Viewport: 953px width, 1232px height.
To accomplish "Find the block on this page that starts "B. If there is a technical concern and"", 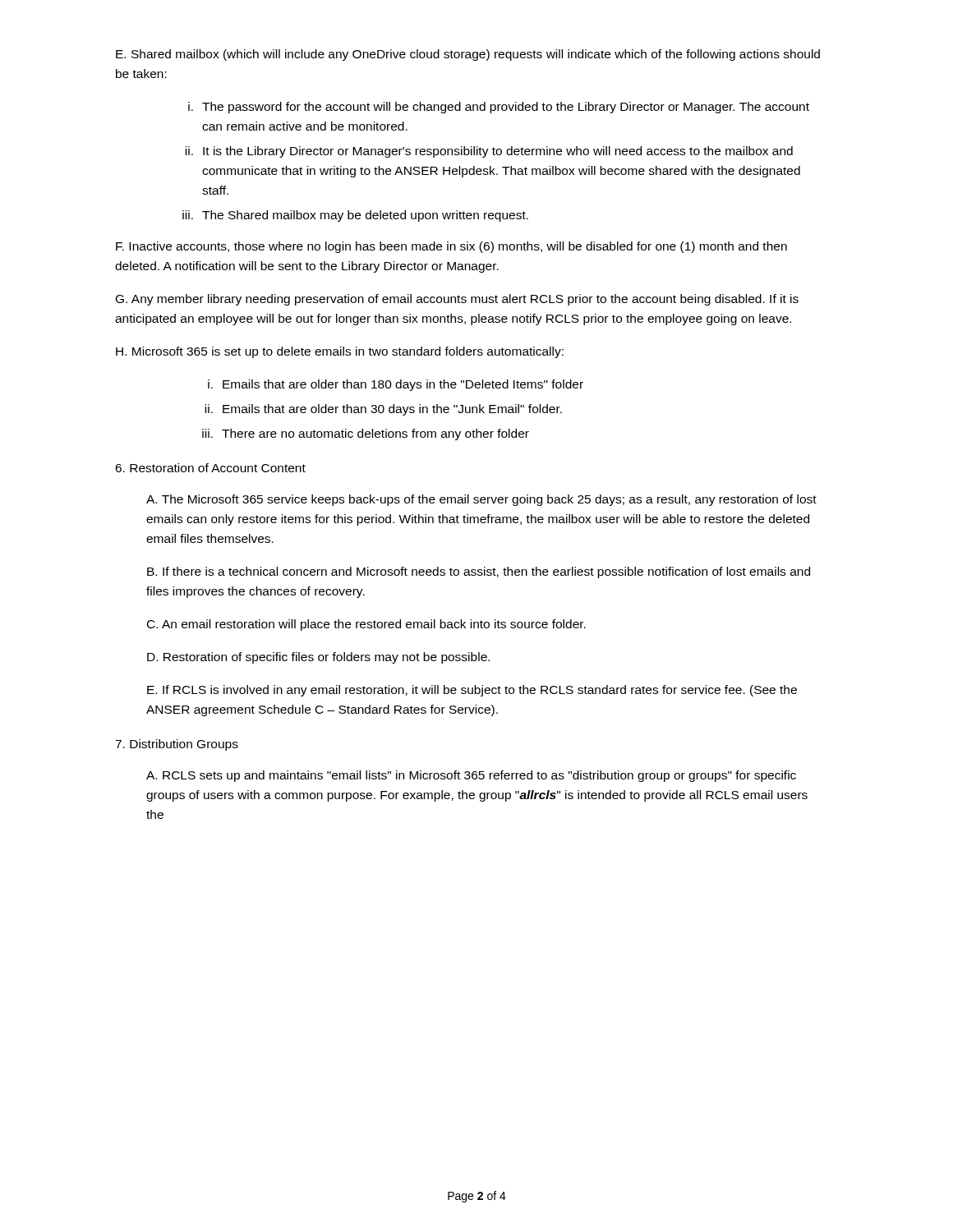I will point(479,581).
